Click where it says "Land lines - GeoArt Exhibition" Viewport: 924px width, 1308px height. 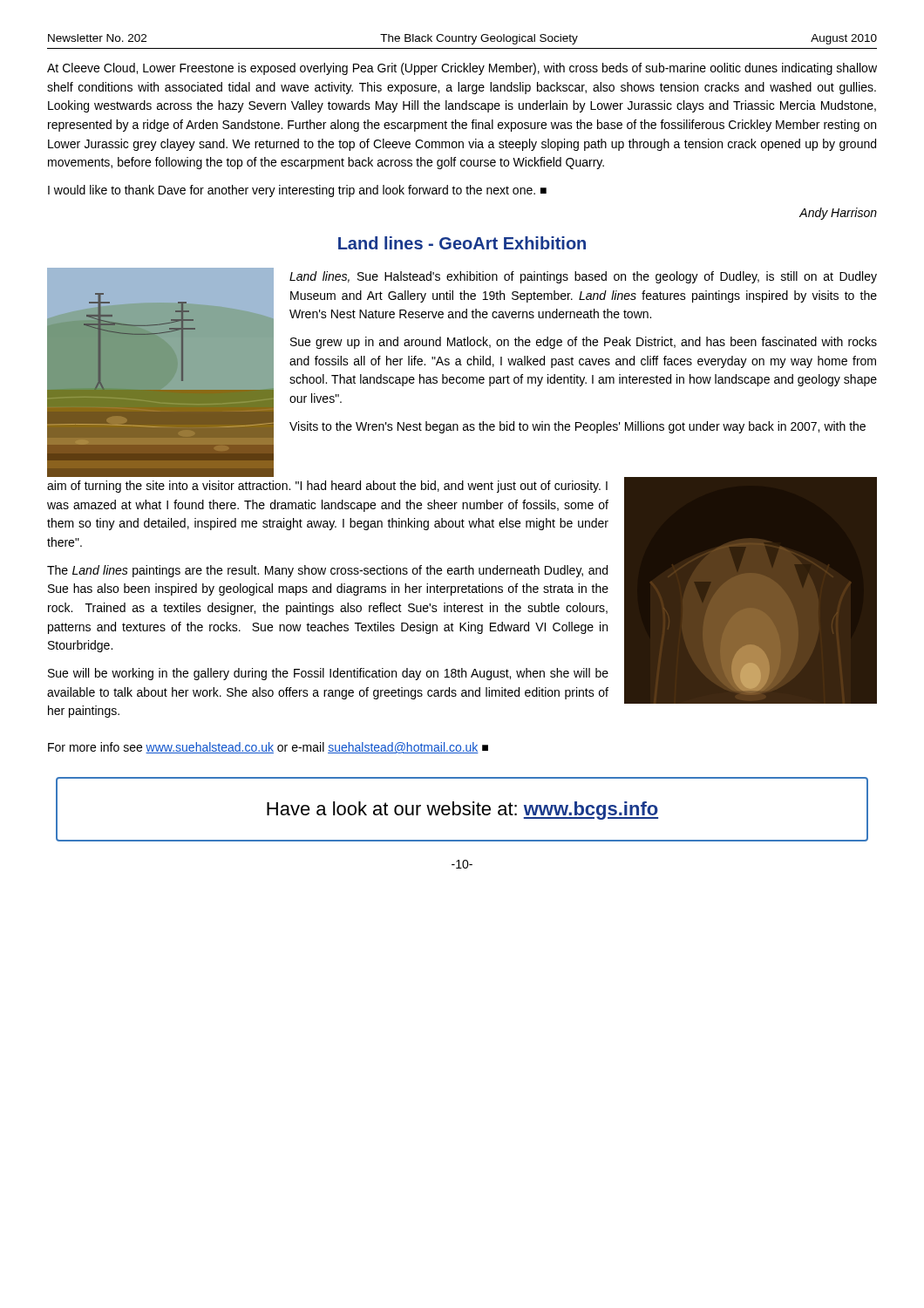click(462, 243)
